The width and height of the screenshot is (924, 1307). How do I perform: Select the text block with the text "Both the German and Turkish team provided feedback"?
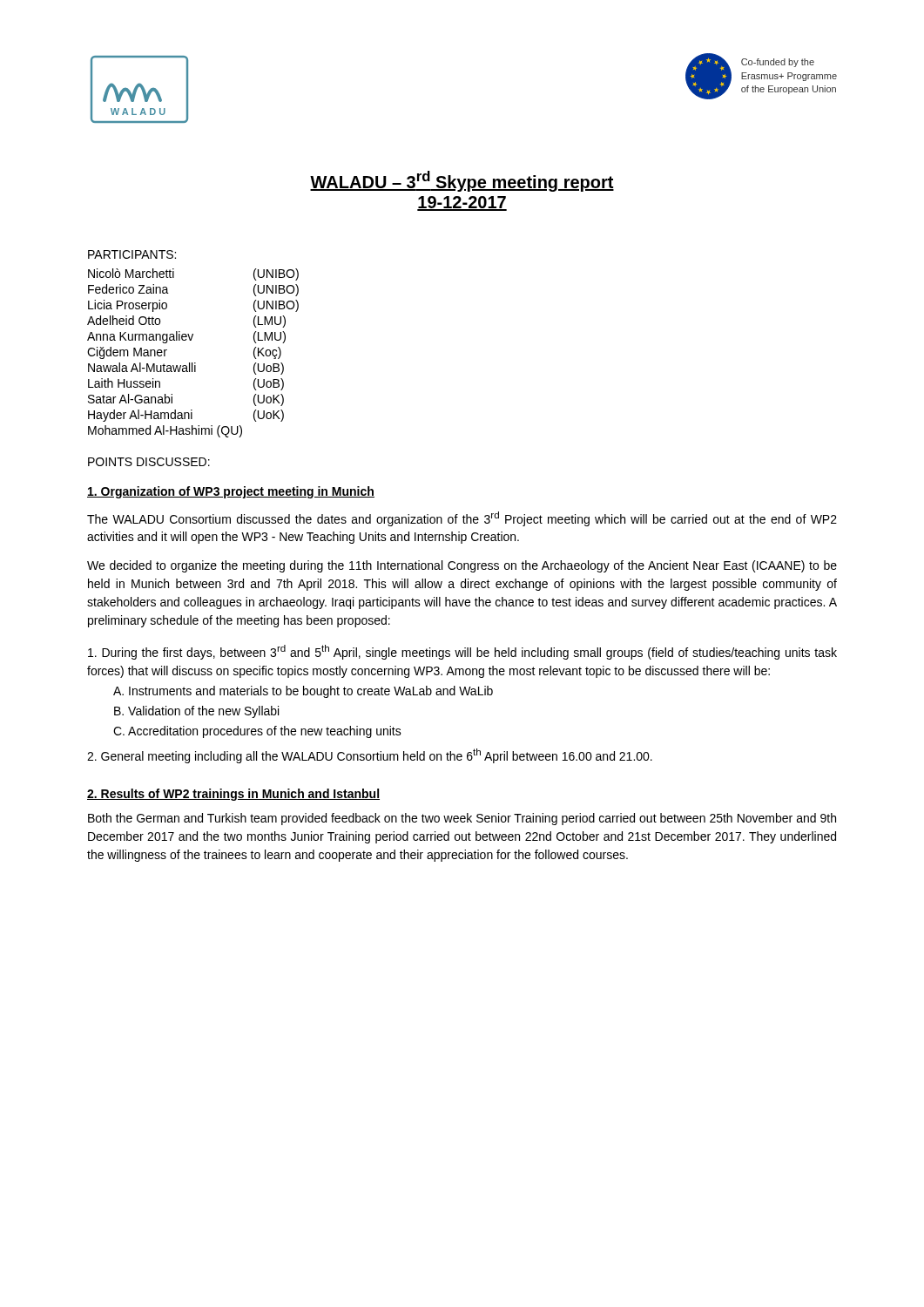[462, 836]
